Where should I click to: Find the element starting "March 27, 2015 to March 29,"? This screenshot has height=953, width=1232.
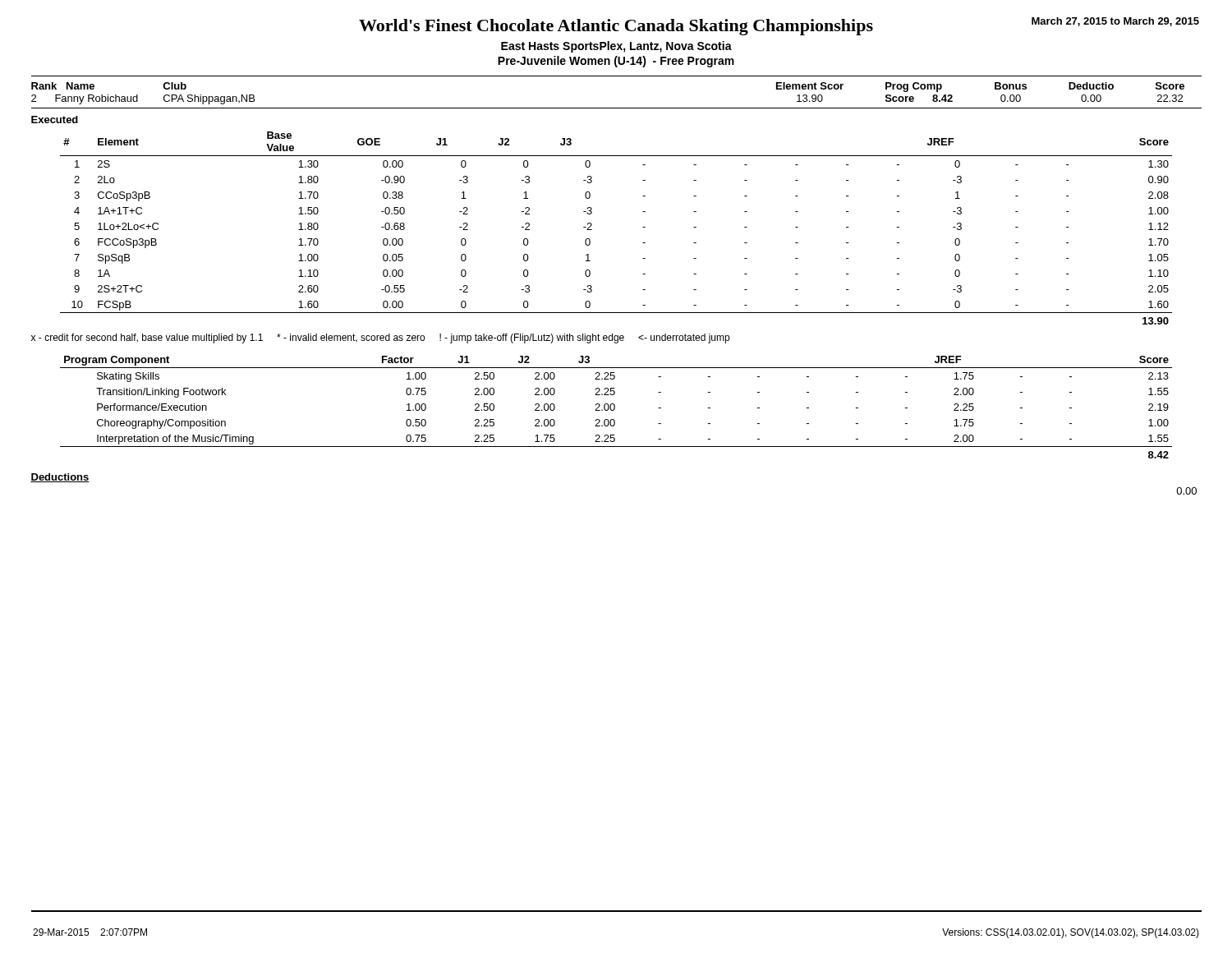coord(1115,21)
